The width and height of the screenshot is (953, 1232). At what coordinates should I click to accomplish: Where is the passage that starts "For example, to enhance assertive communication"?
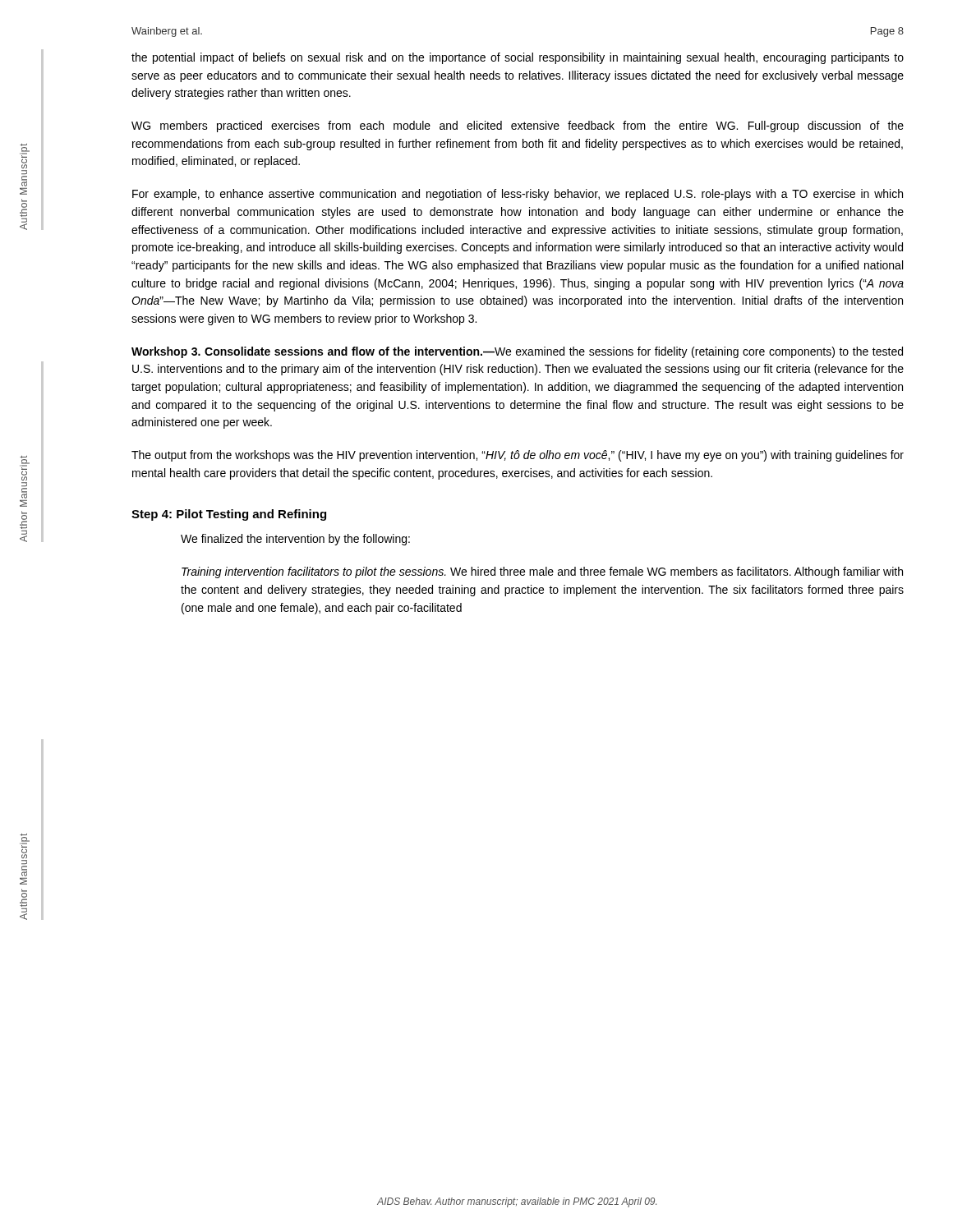[x=518, y=256]
